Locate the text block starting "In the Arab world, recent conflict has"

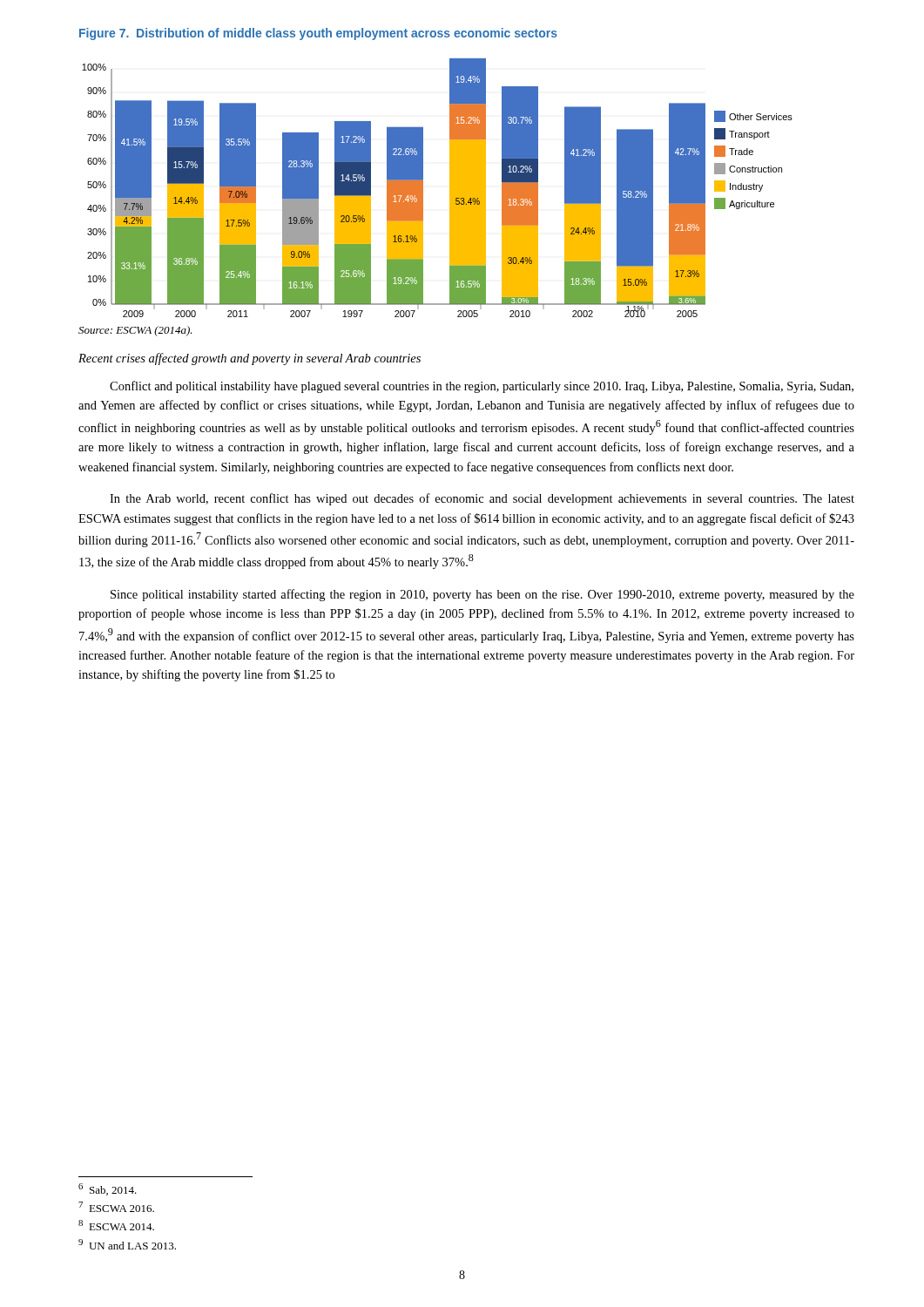466,530
